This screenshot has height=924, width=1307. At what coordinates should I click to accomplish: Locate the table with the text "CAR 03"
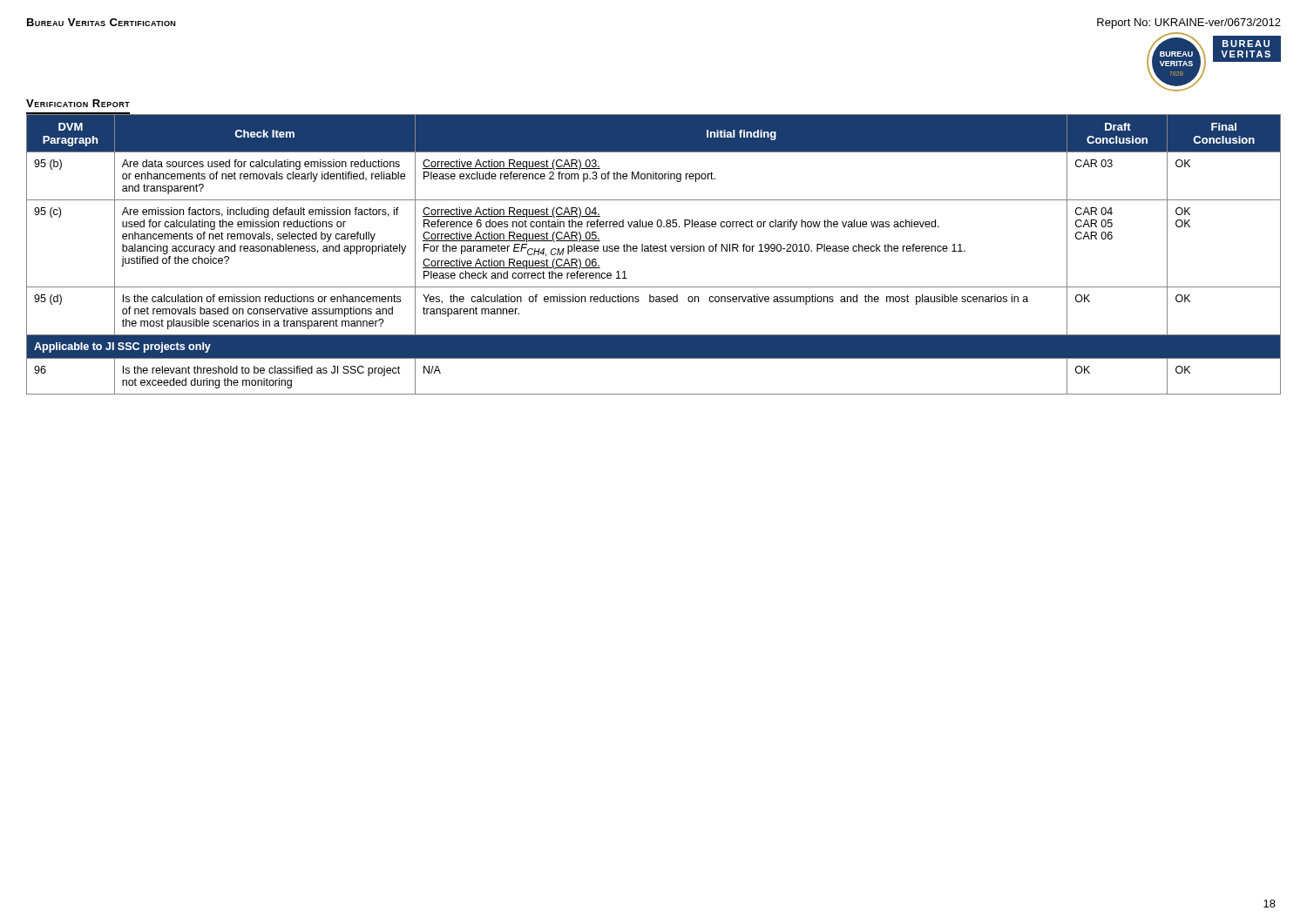pos(654,254)
